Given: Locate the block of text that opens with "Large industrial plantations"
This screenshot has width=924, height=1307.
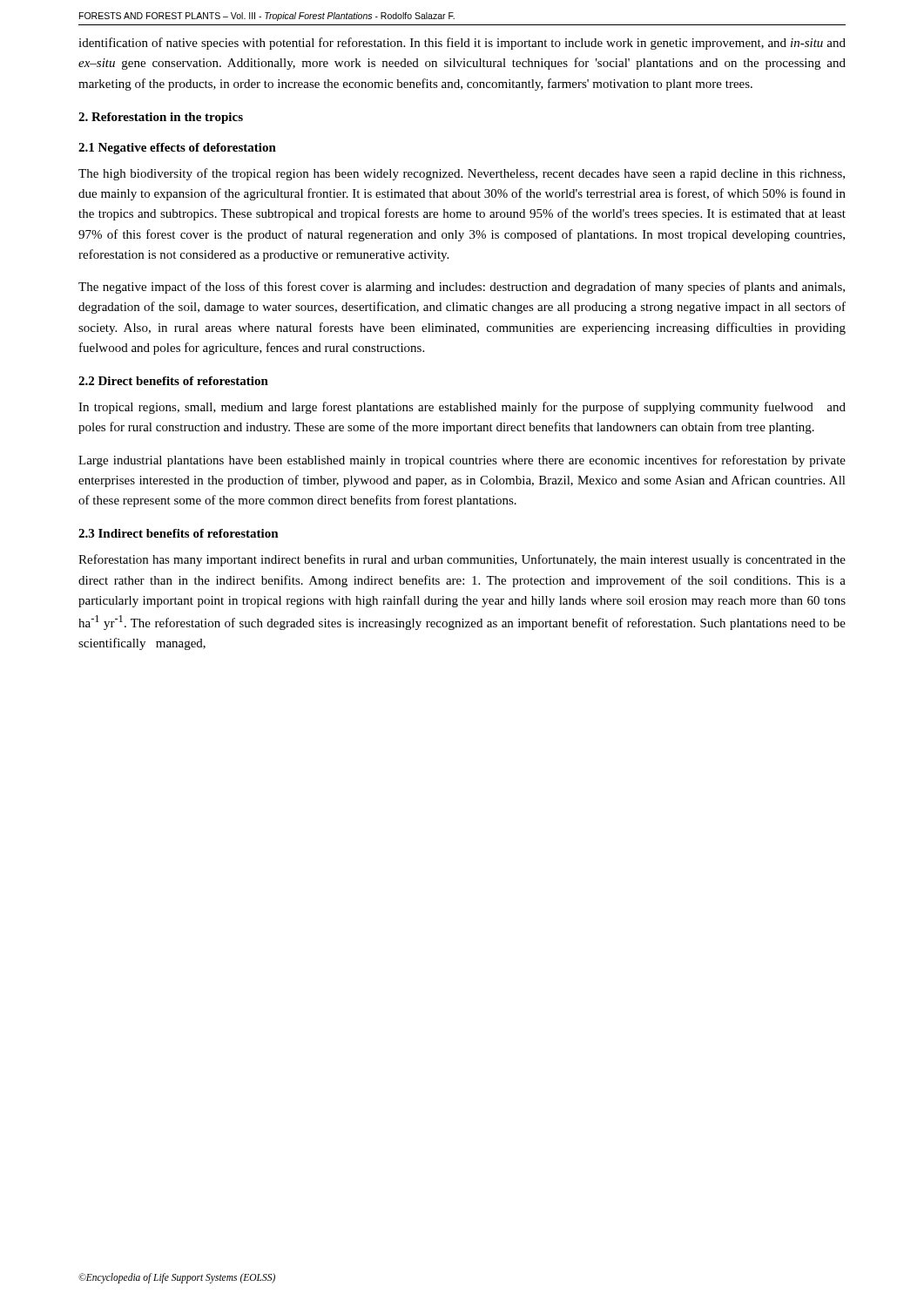Looking at the screenshot, I should [x=462, y=480].
